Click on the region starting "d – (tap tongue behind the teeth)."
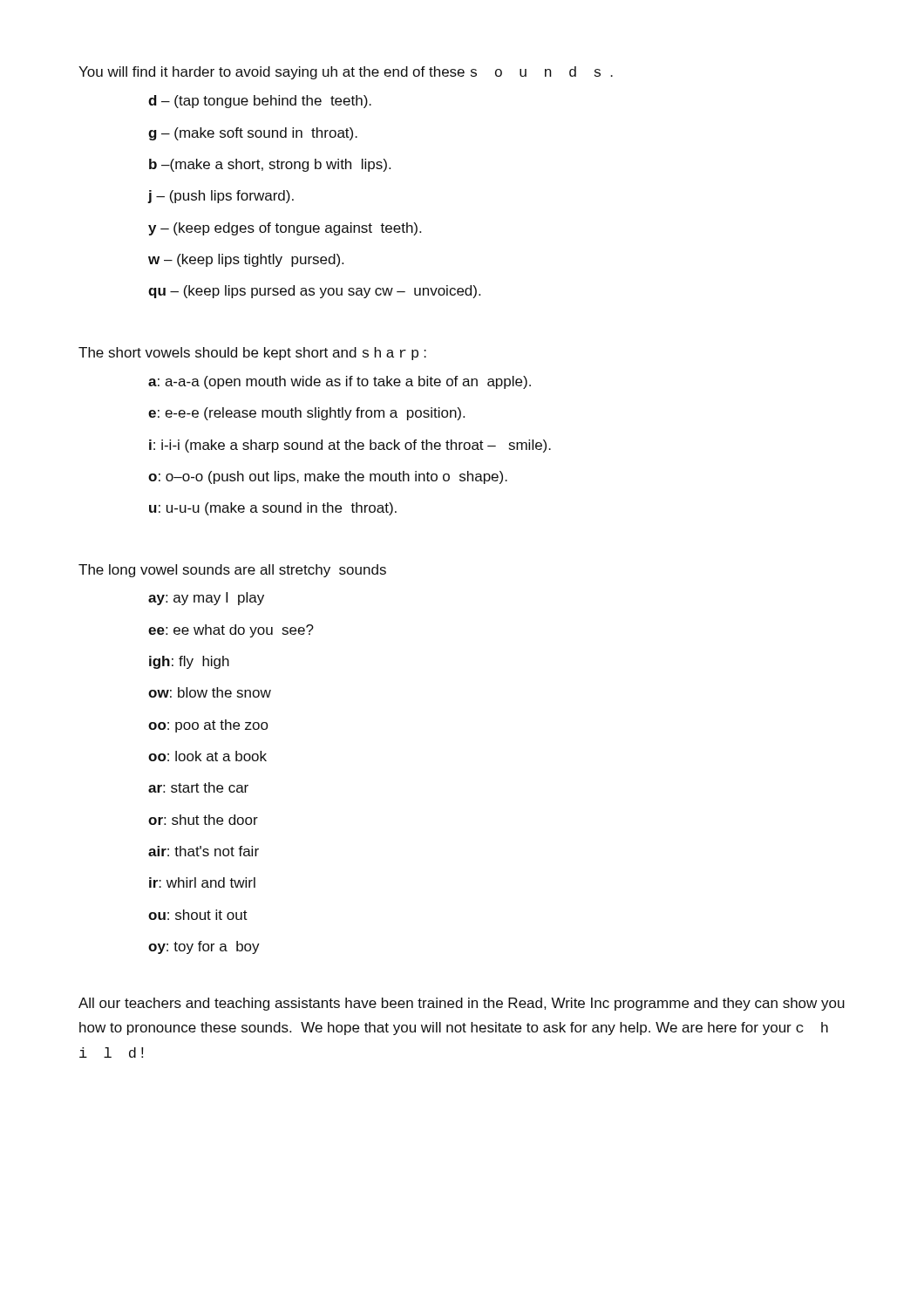924x1308 pixels. [260, 101]
